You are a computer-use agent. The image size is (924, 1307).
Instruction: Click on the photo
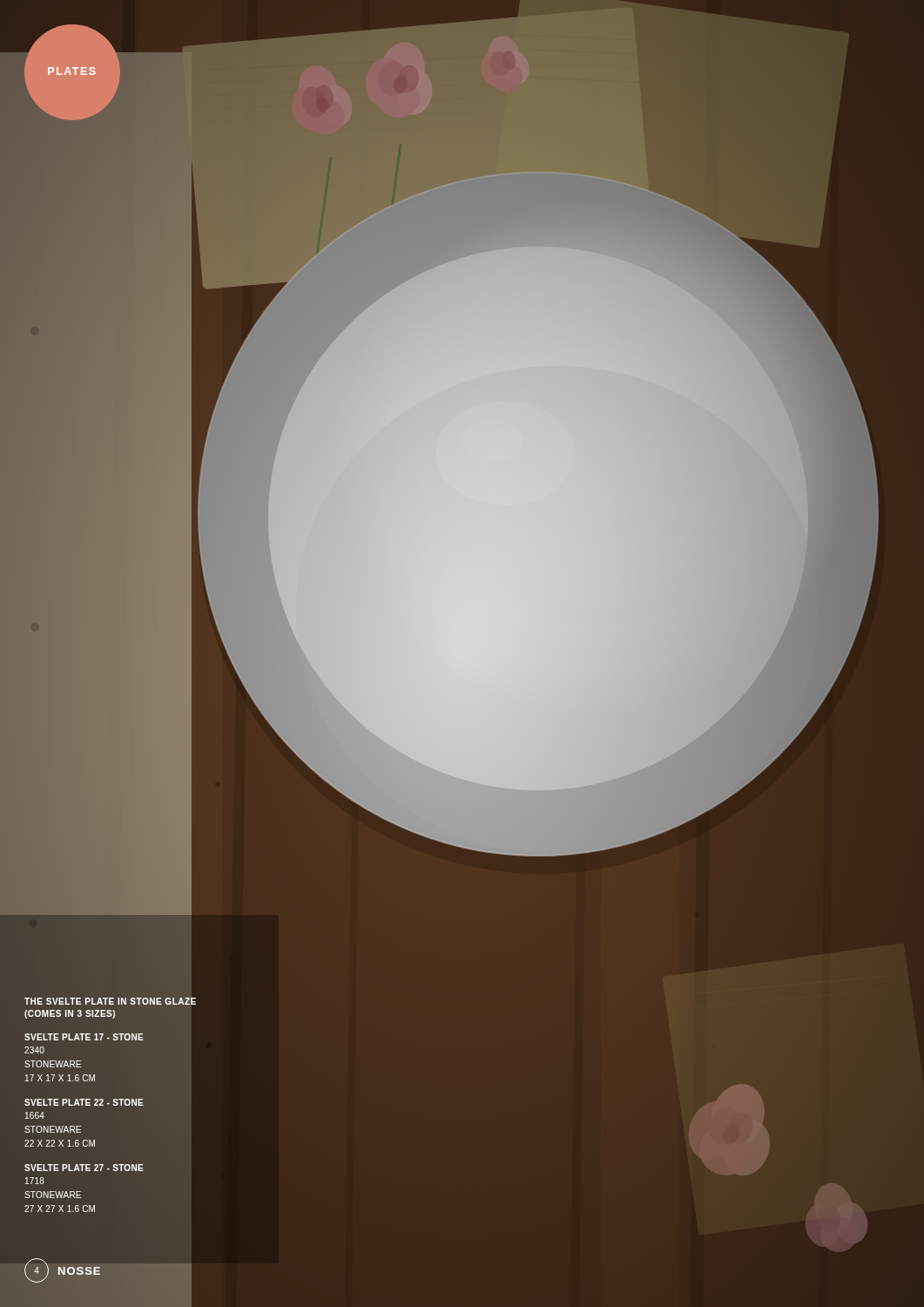point(462,654)
